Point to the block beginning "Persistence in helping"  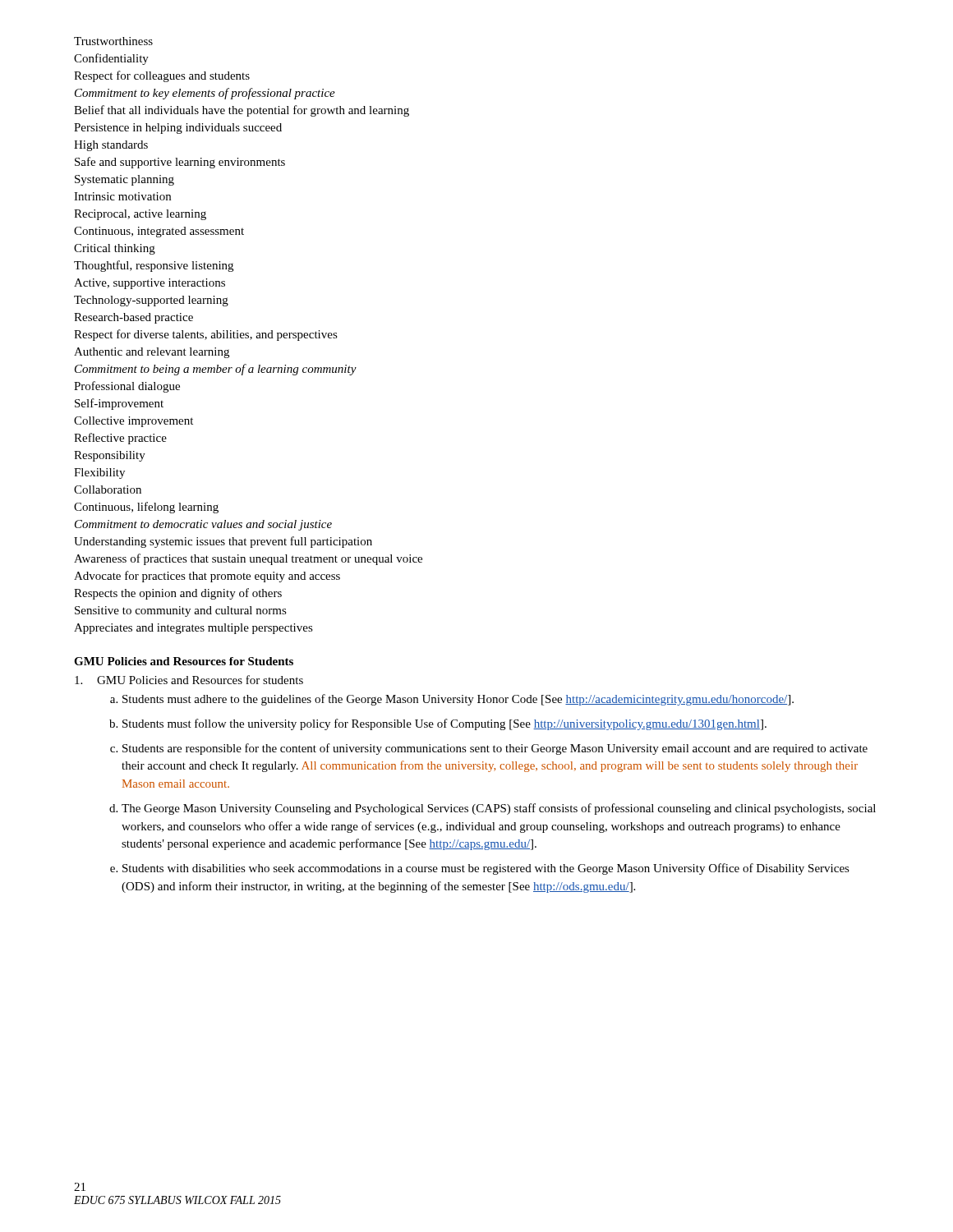[x=178, y=129]
